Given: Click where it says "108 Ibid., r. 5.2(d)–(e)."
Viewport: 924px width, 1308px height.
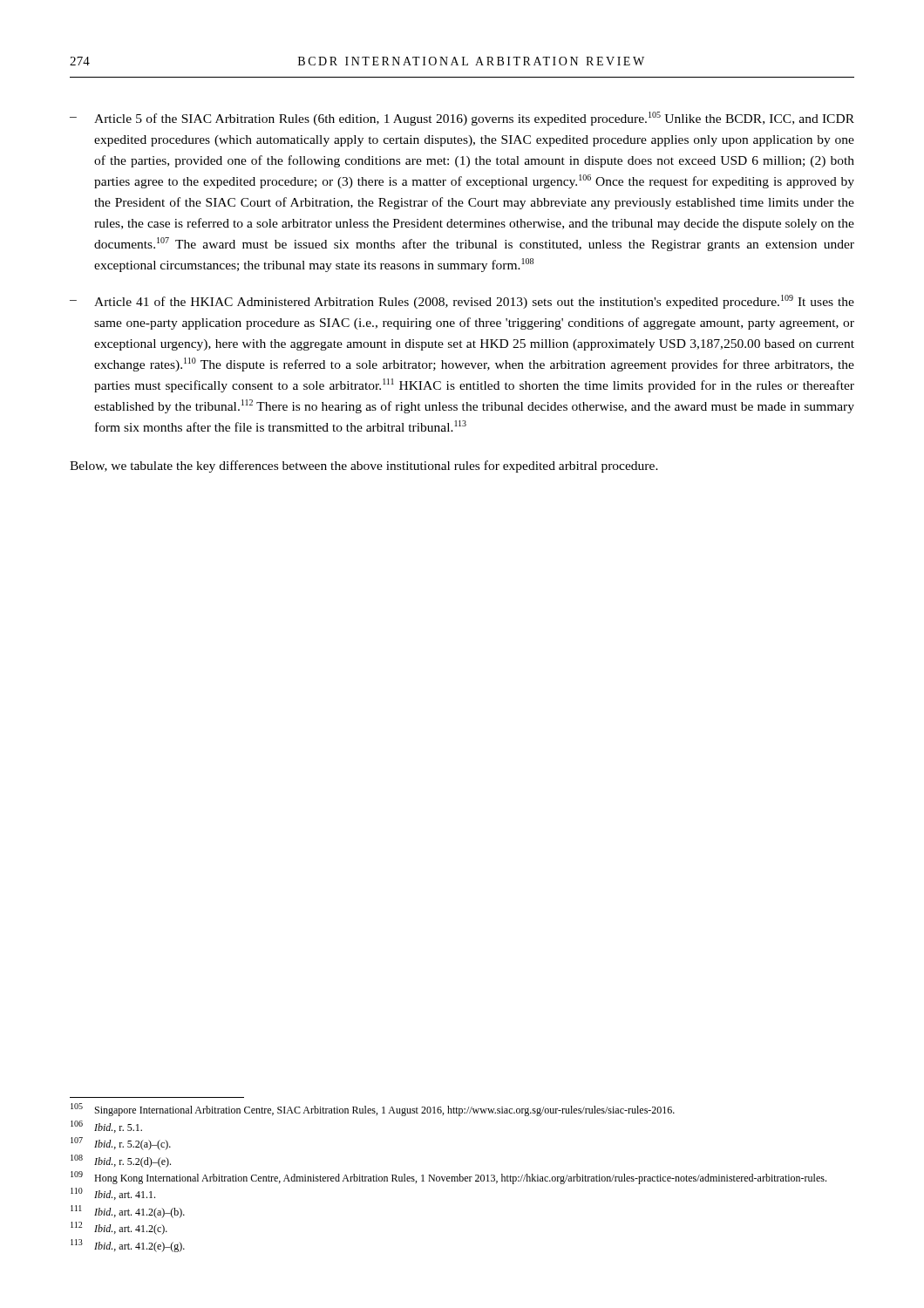Looking at the screenshot, I should [x=462, y=1162].
